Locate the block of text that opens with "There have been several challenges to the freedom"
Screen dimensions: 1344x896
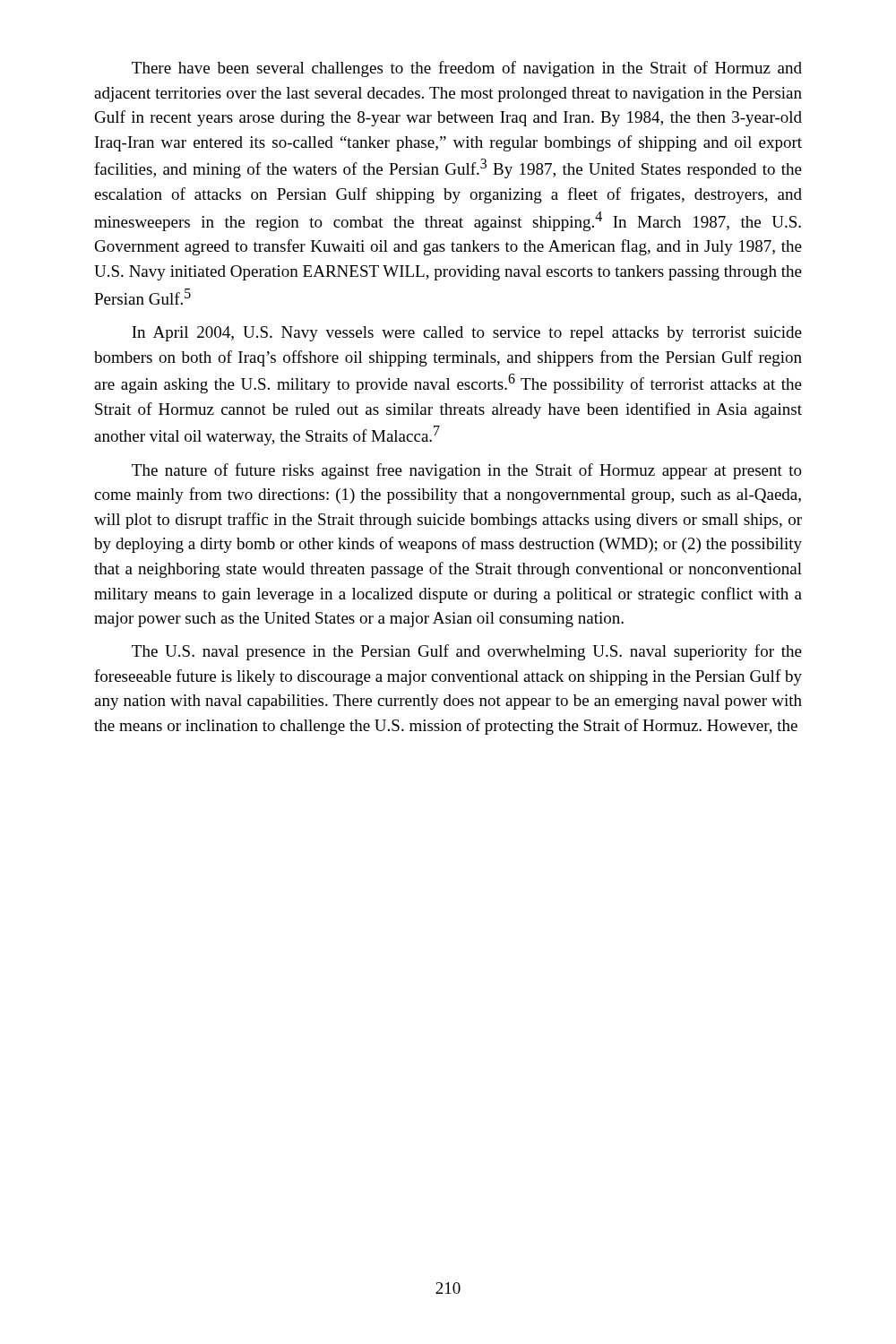coord(448,397)
